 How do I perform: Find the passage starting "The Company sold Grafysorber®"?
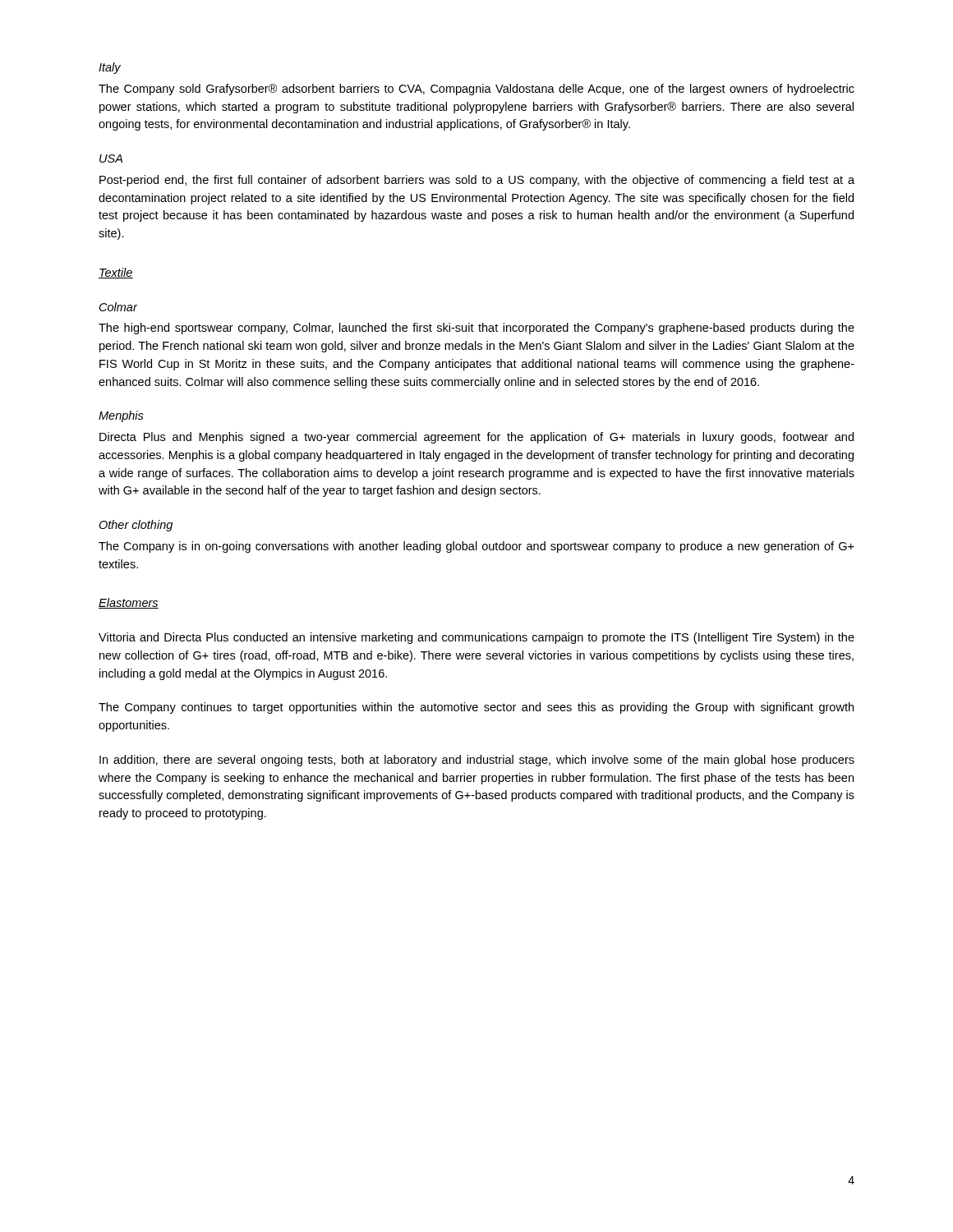476,107
